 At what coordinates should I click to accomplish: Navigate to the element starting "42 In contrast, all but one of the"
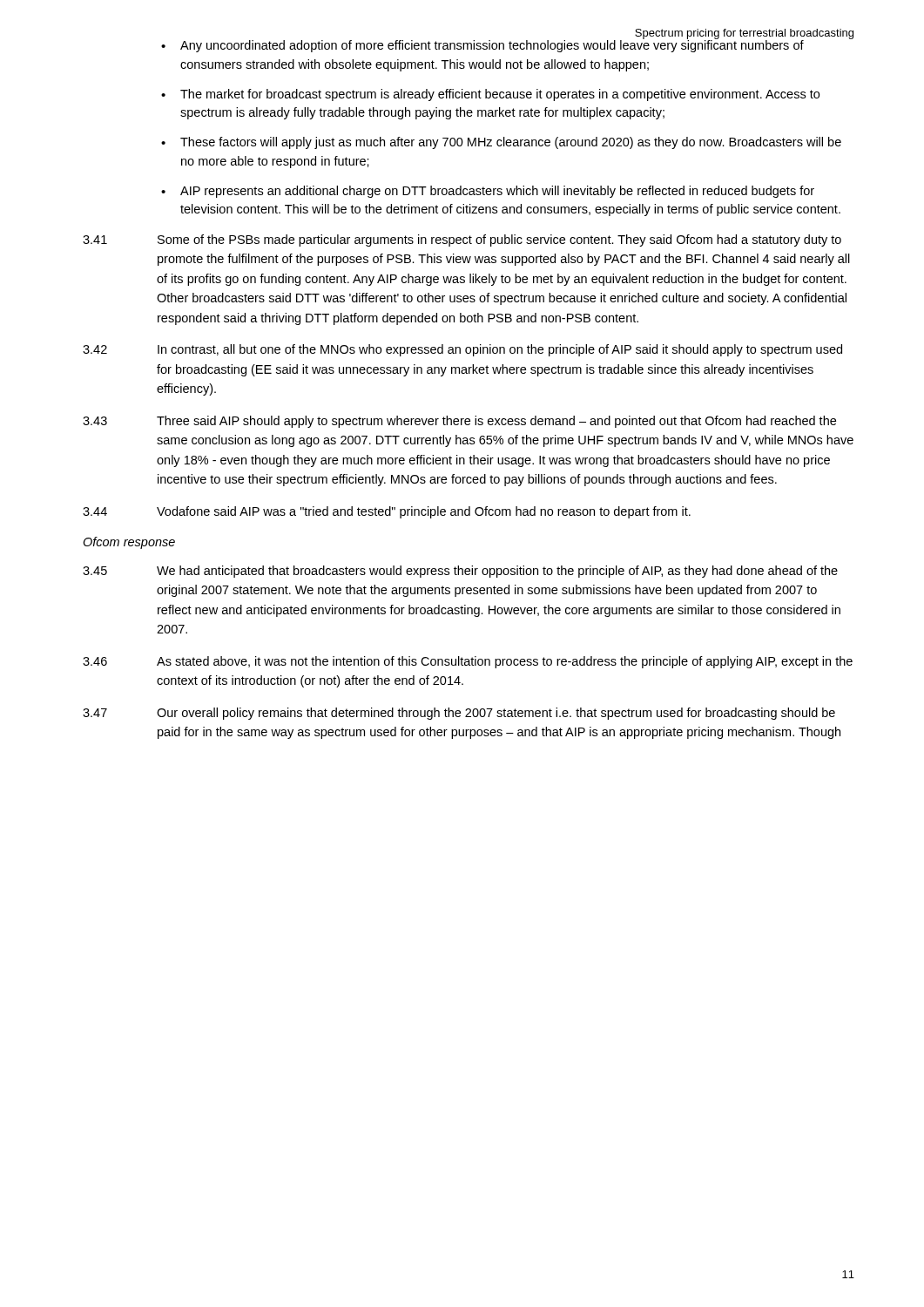469,369
